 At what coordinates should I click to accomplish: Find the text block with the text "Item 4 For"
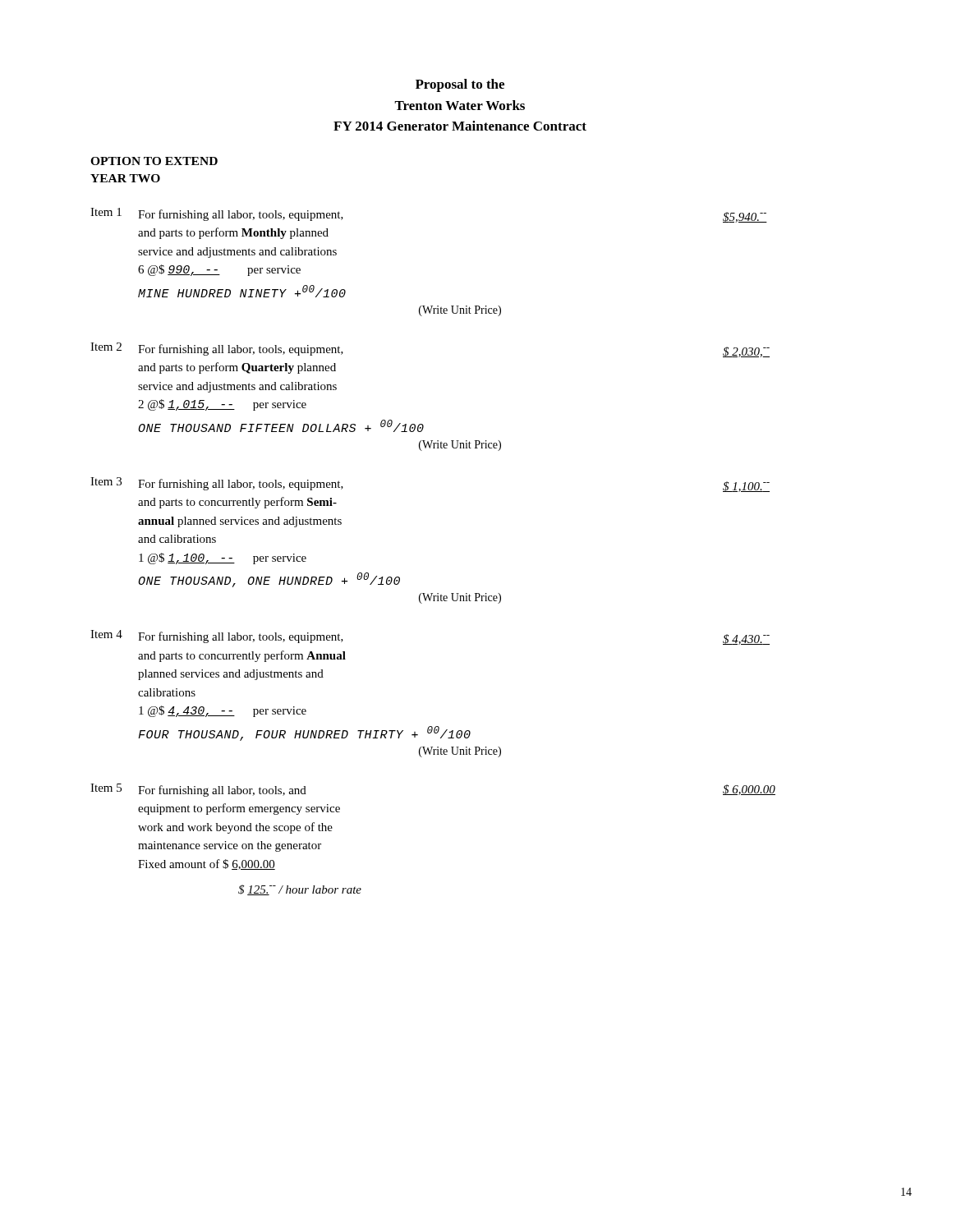pos(94,638)
